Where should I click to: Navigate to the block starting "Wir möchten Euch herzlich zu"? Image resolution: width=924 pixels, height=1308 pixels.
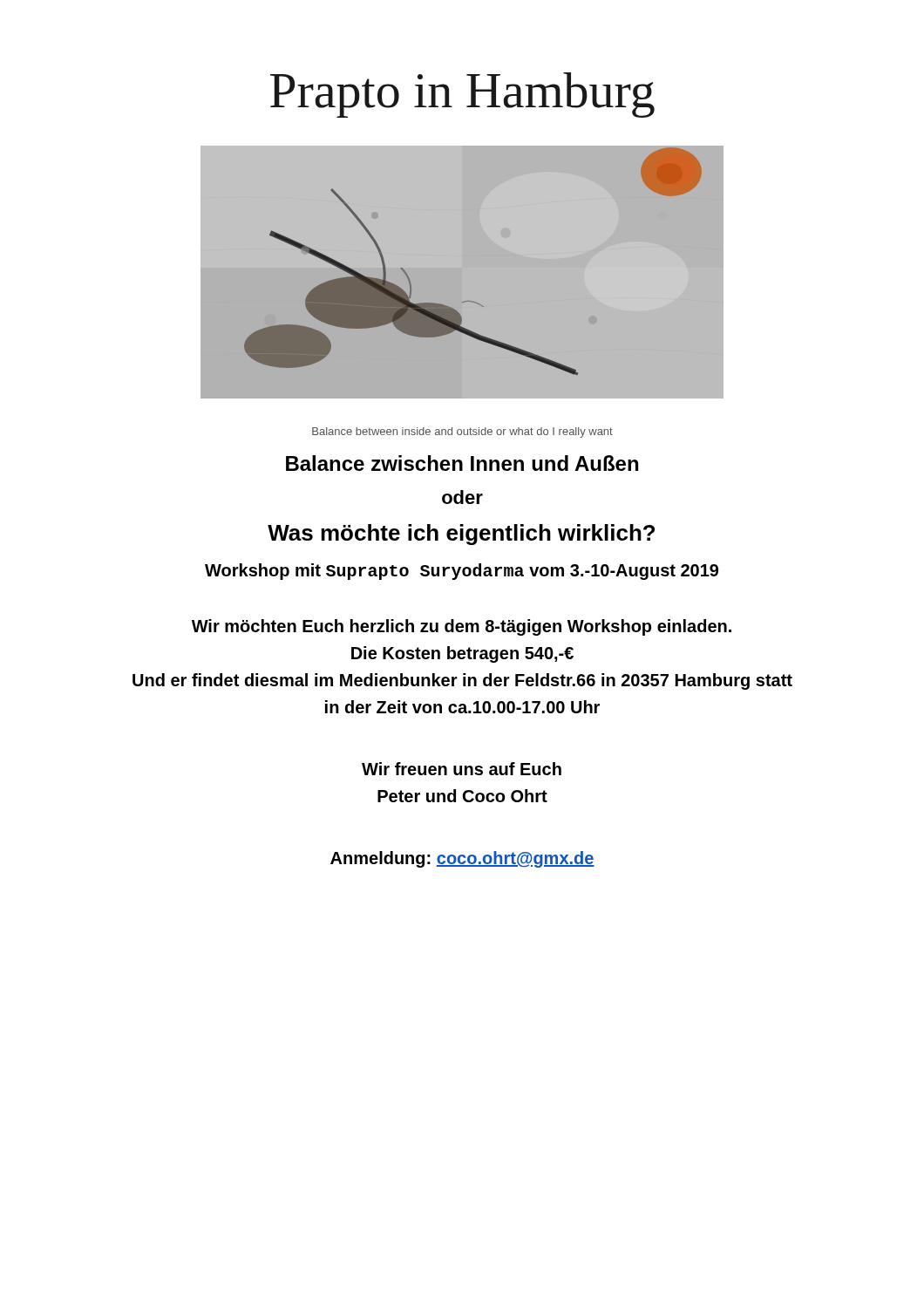pyautogui.click(x=462, y=626)
